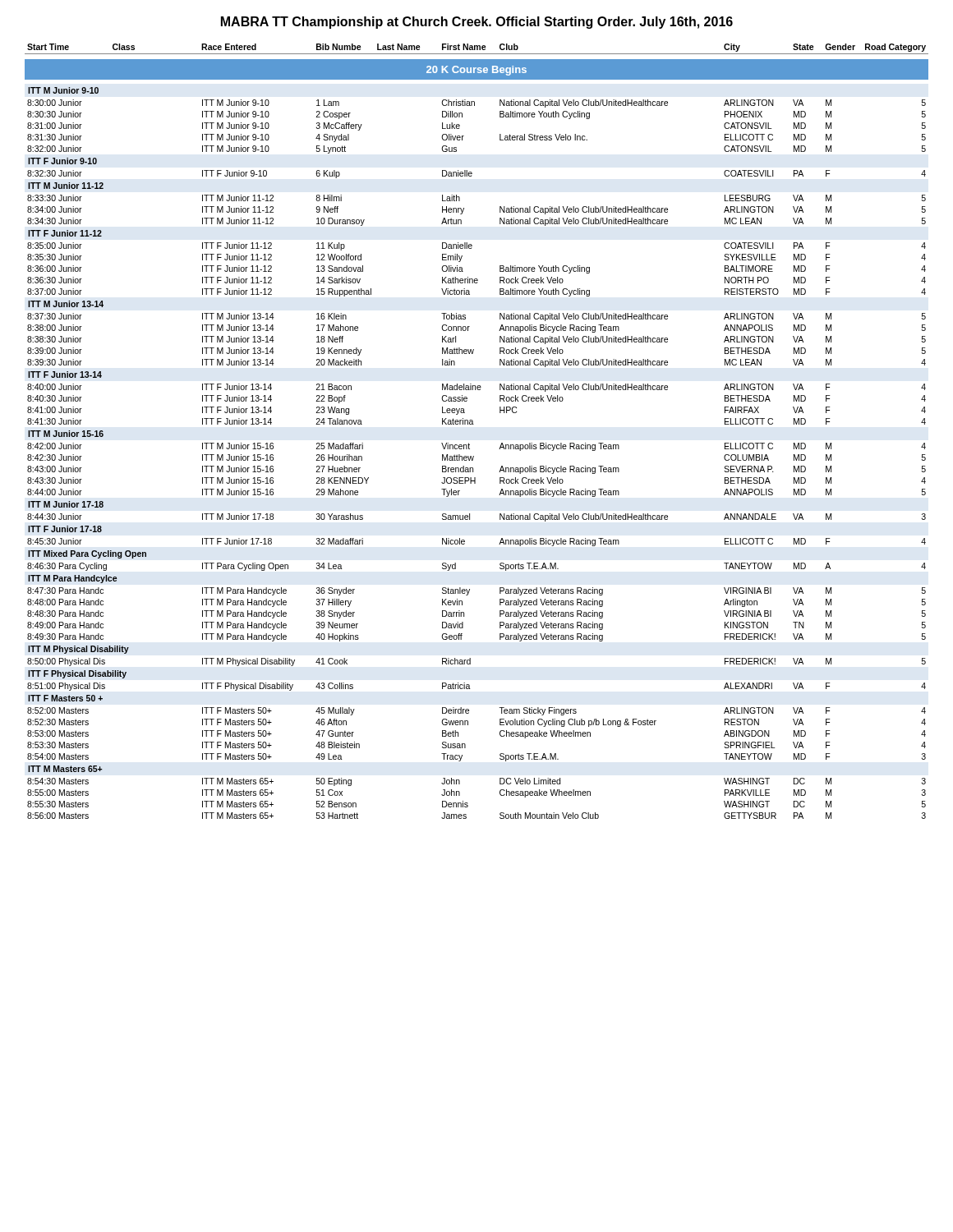Select the section header containing "ITT M Masters 65+"
Image resolution: width=953 pixels, height=1232 pixels.
[65, 769]
